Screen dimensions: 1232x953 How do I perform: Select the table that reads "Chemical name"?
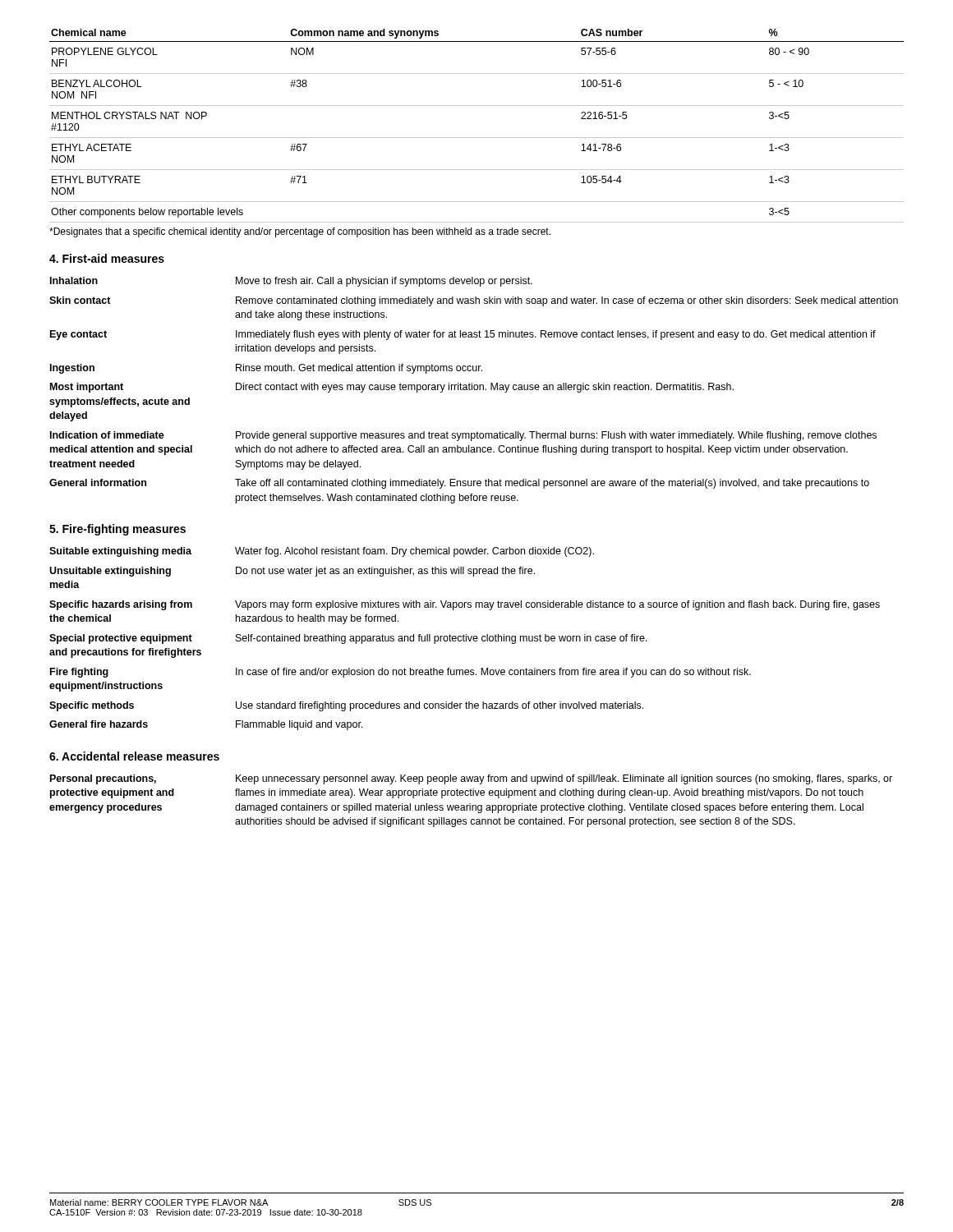[x=476, y=124]
